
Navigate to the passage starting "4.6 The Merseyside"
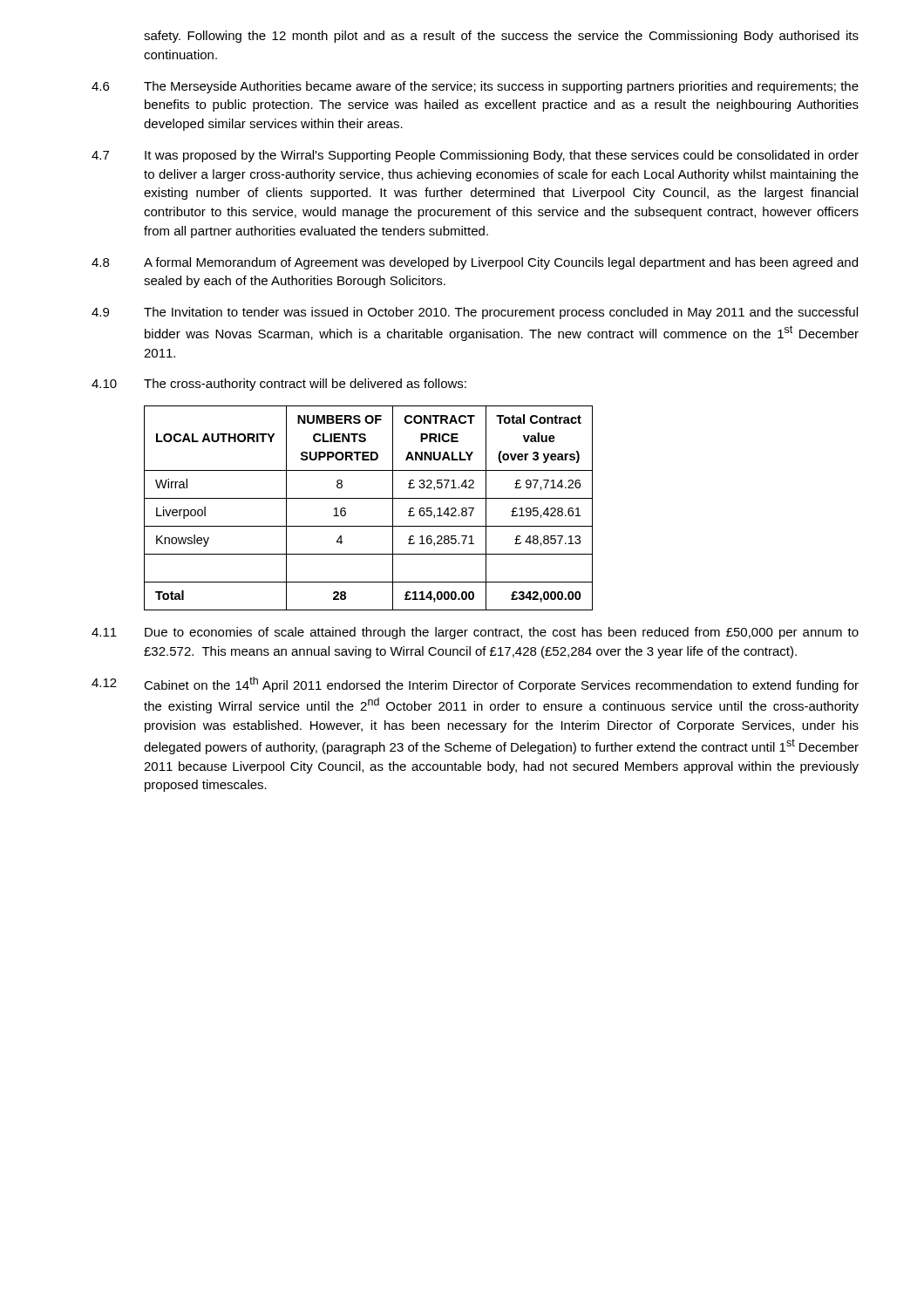pos(475,105)
